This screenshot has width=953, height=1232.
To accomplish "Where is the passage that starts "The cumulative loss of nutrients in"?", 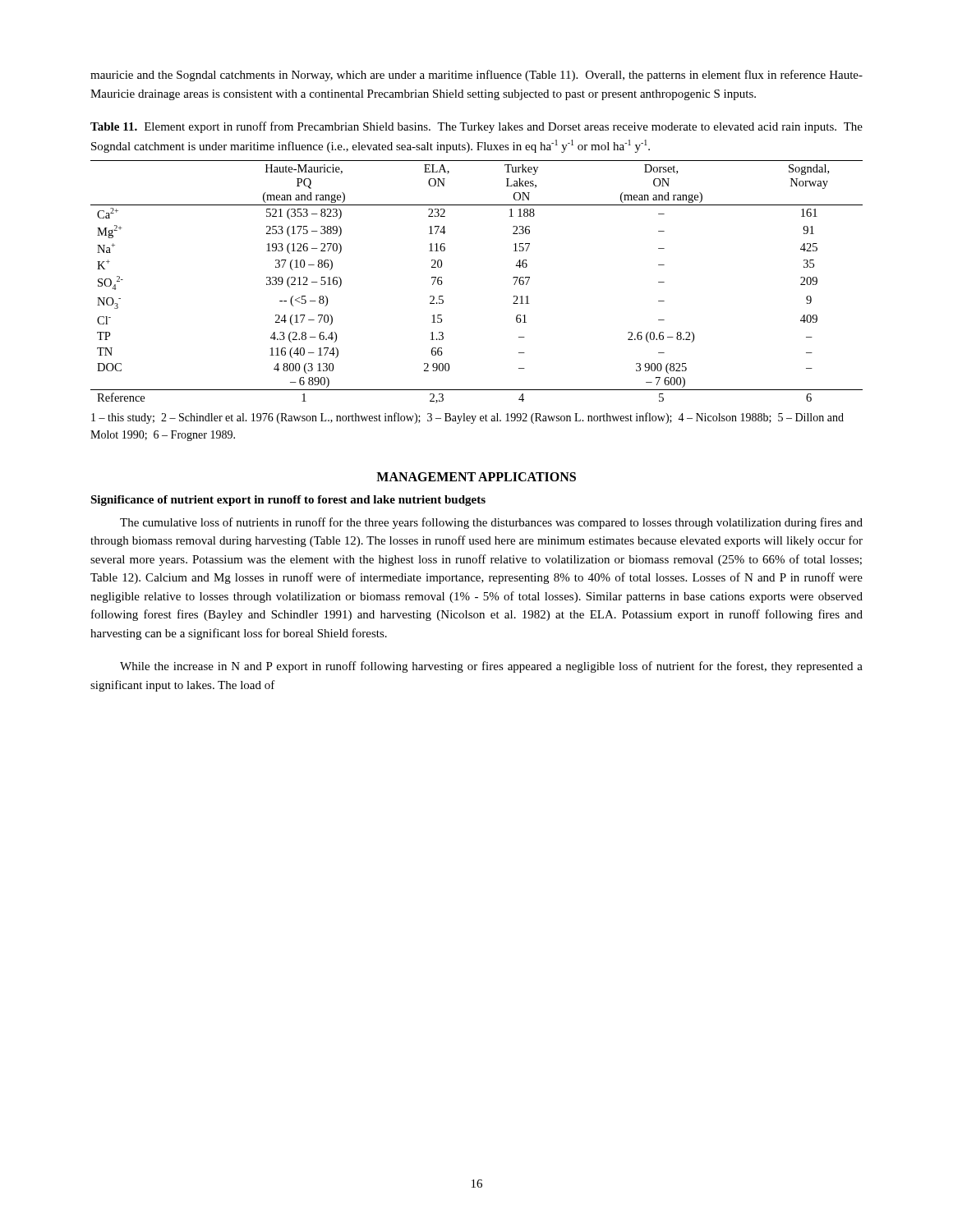I will 476,578.
